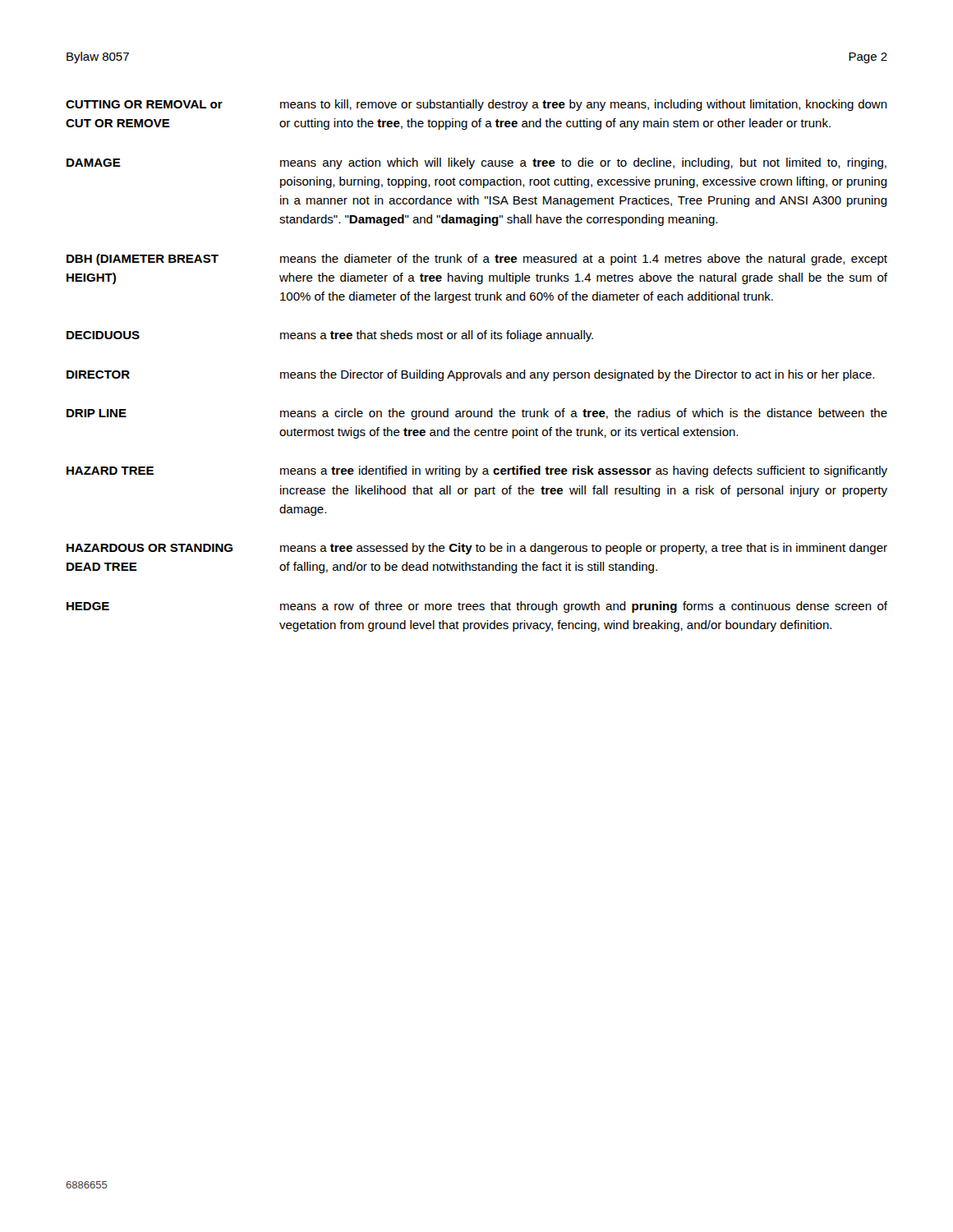Locate the element starting "CUTTING OR REMOVAL orCUT OR REMOVE means to"
Viewport: 953px width, 1232px height.
(476, 114)
